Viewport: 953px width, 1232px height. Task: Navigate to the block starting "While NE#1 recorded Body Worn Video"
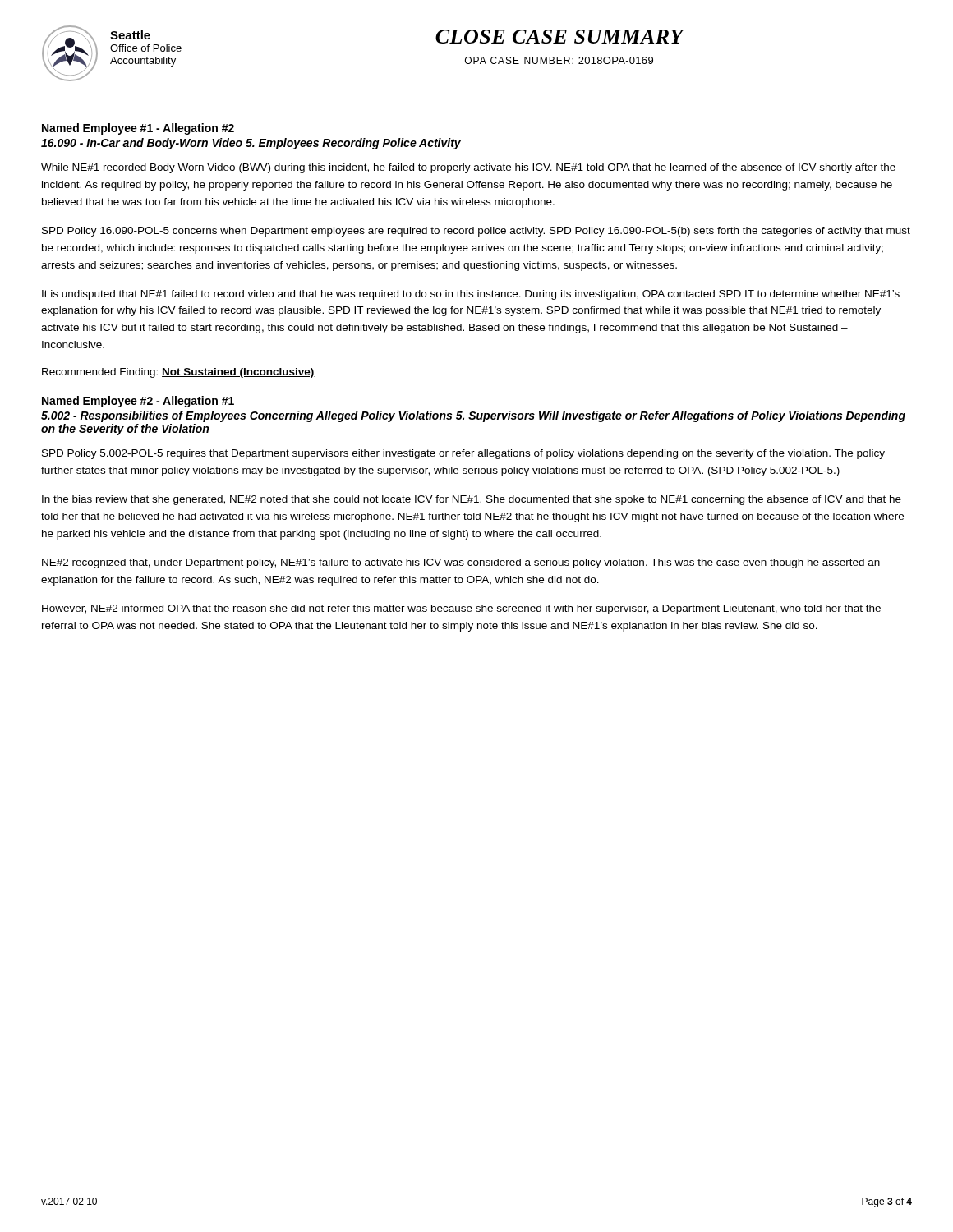coord(468,184)
